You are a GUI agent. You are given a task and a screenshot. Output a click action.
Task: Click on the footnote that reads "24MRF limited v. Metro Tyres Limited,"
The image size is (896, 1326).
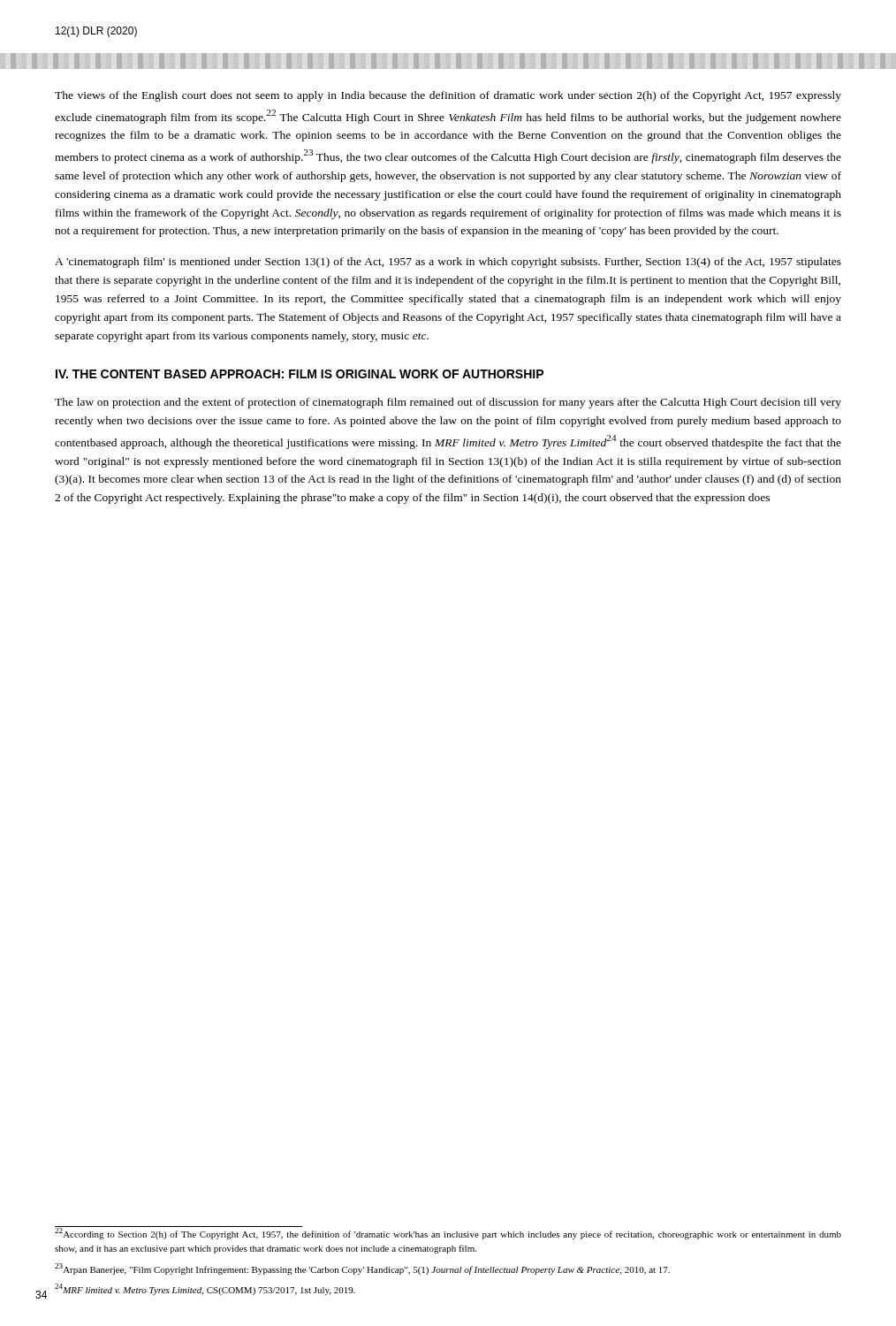pos(205,1288)
